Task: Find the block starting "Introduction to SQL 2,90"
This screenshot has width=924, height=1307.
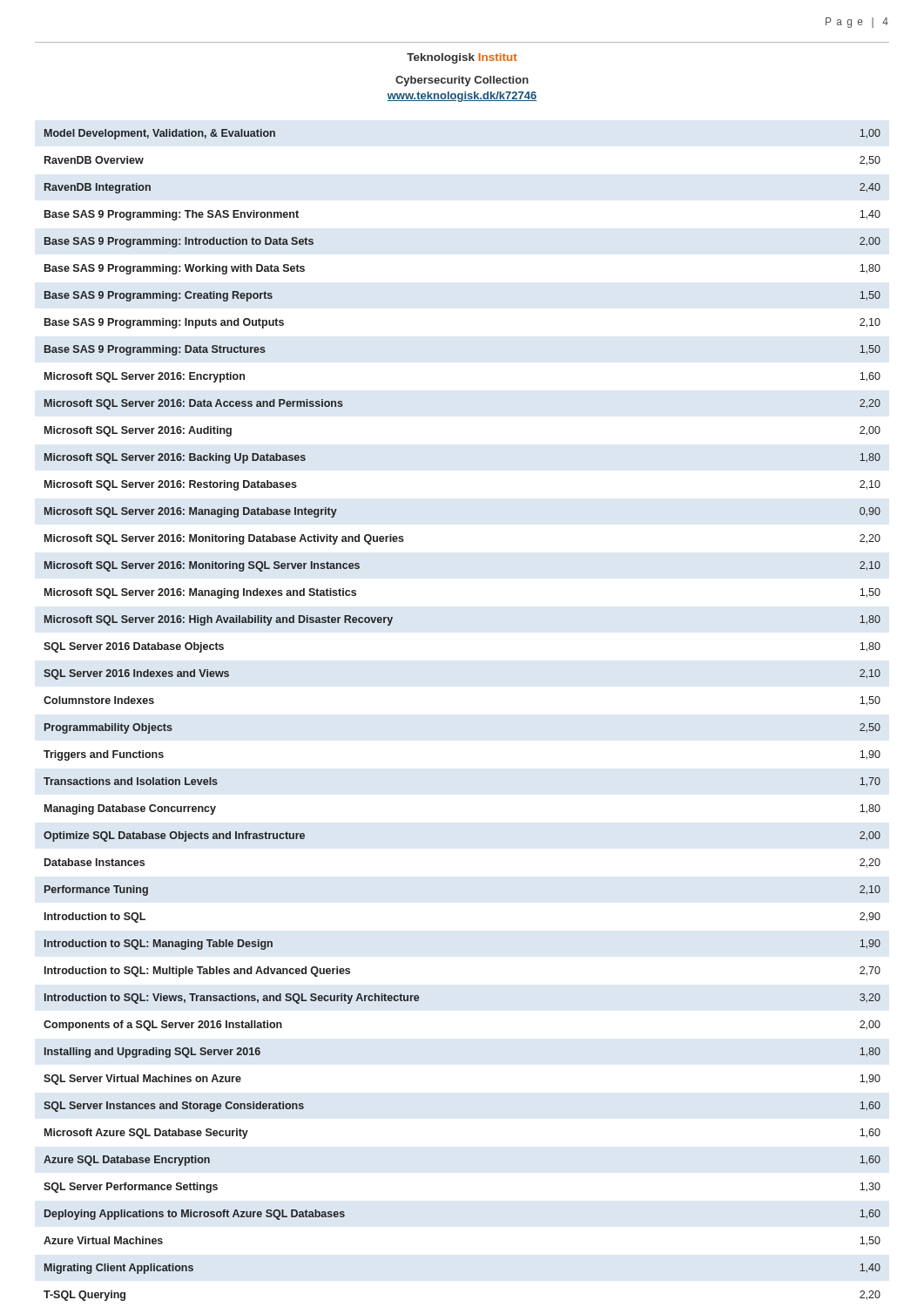Action: coord(97,919)
